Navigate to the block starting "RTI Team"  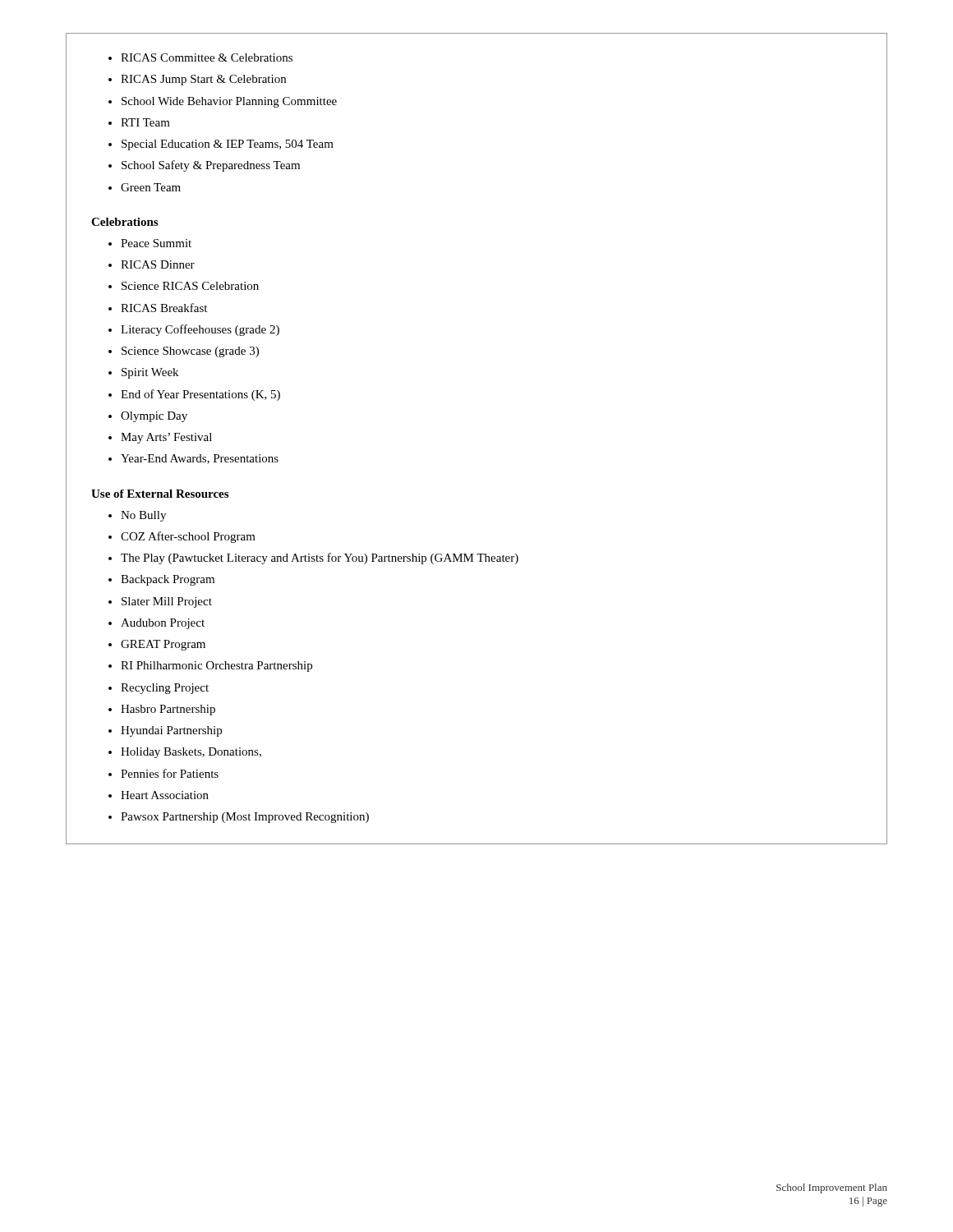139,122
